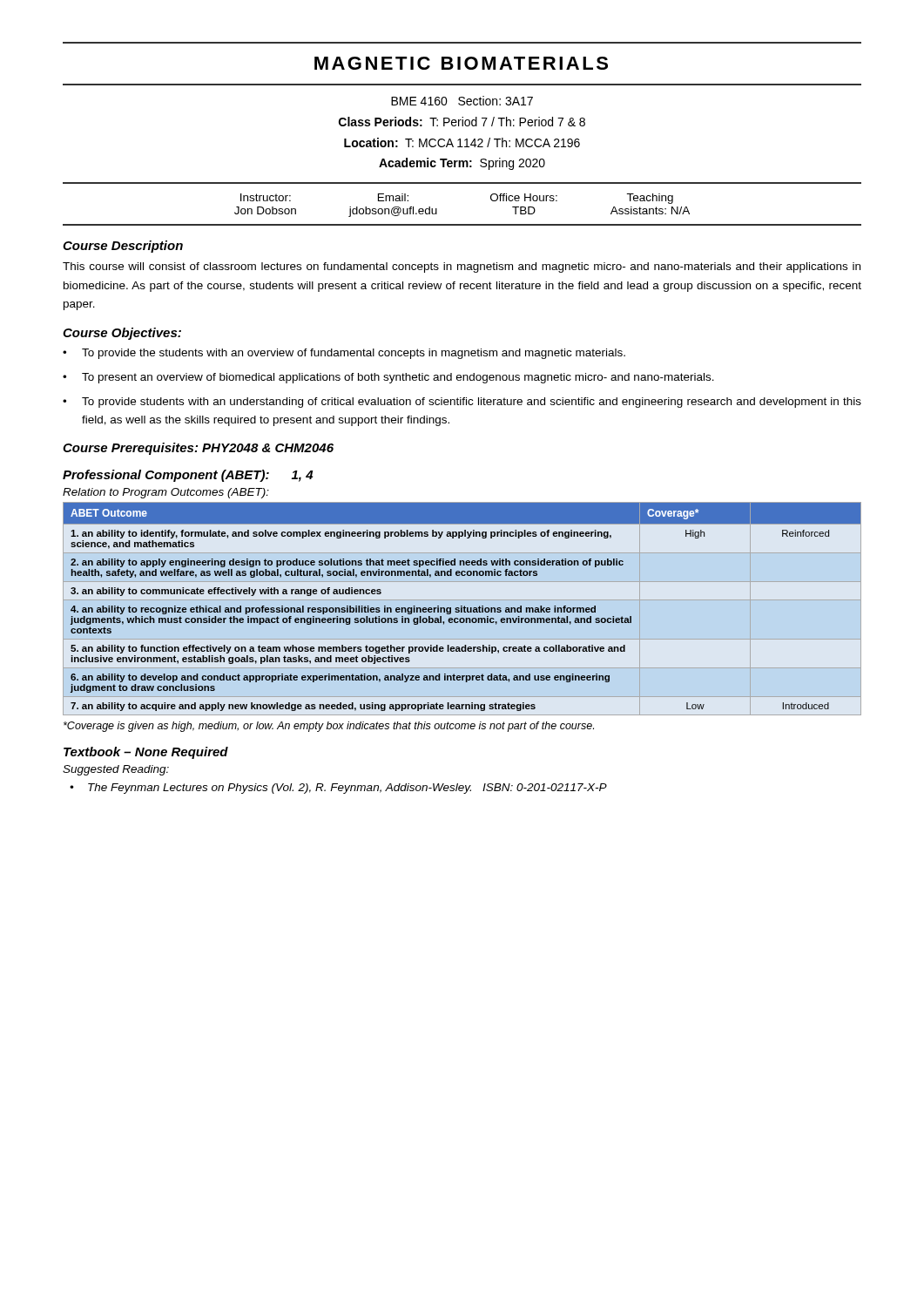
Task: Point to the text starting "Course Objectives:"
Action: pos(122,333)
